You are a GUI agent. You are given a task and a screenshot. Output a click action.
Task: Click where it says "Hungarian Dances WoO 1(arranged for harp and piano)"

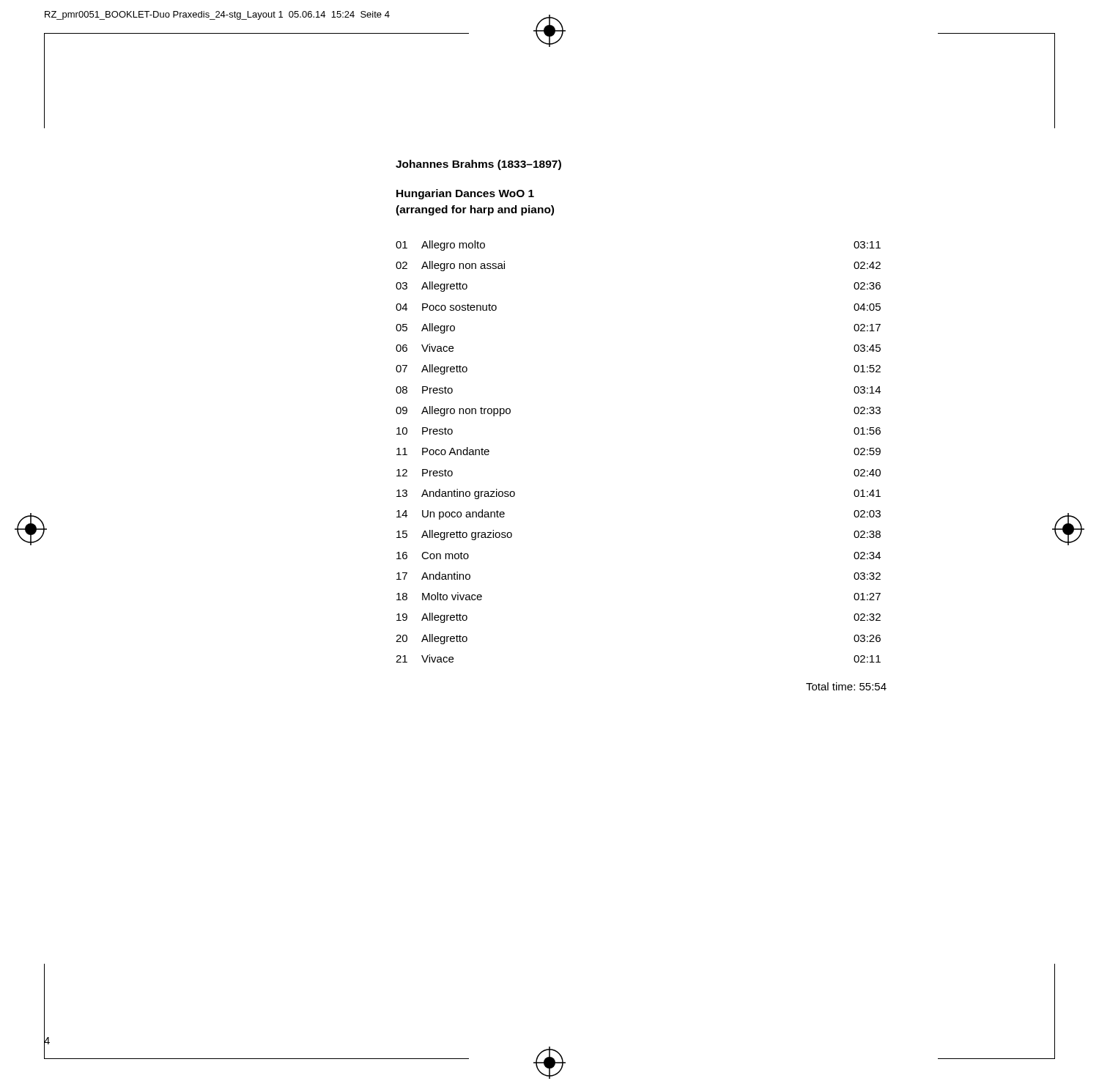(x=475, y=201)
